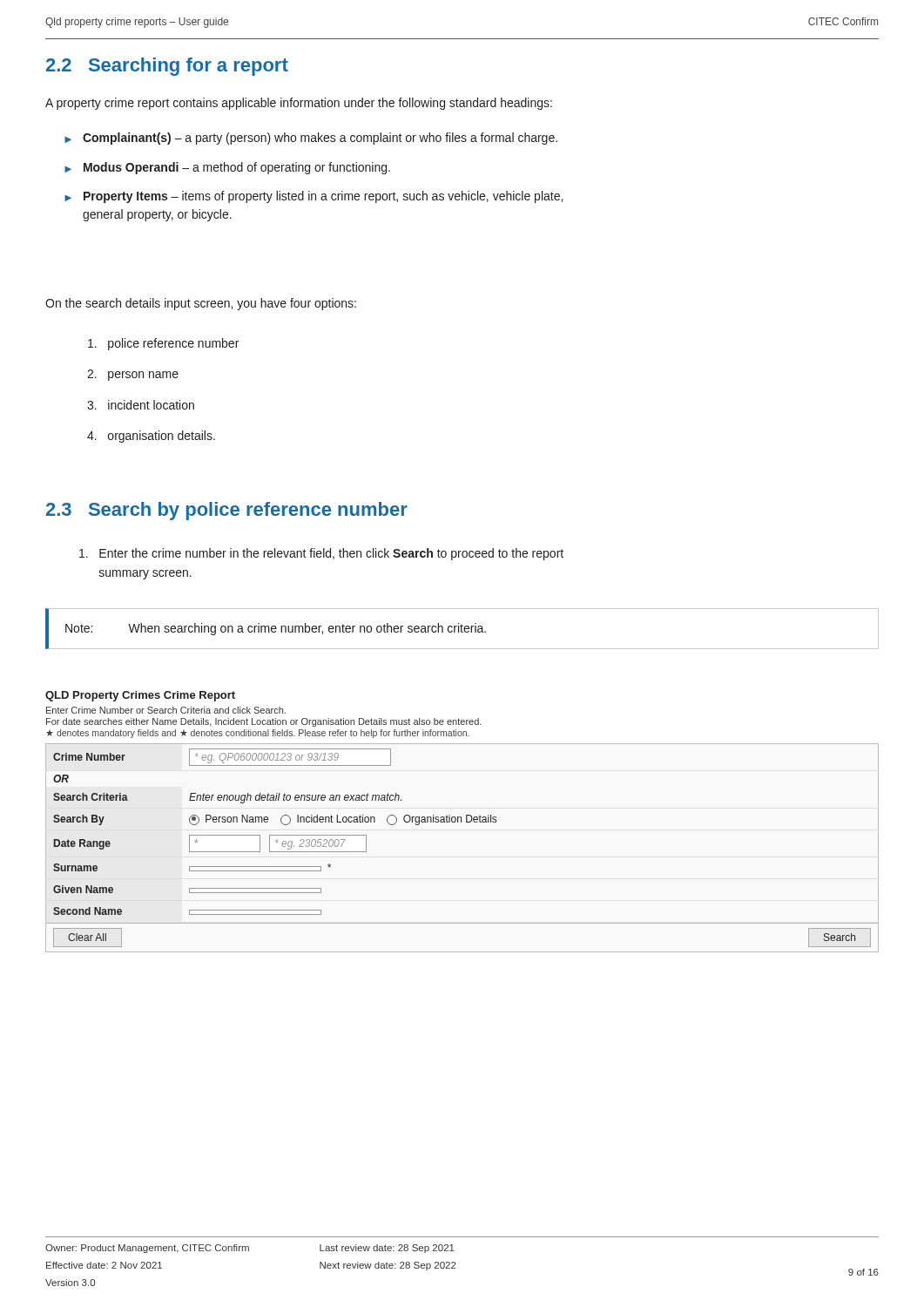
Task: Find the list item that says "► Modus Operandi – a"
Action: click(227, 168)
